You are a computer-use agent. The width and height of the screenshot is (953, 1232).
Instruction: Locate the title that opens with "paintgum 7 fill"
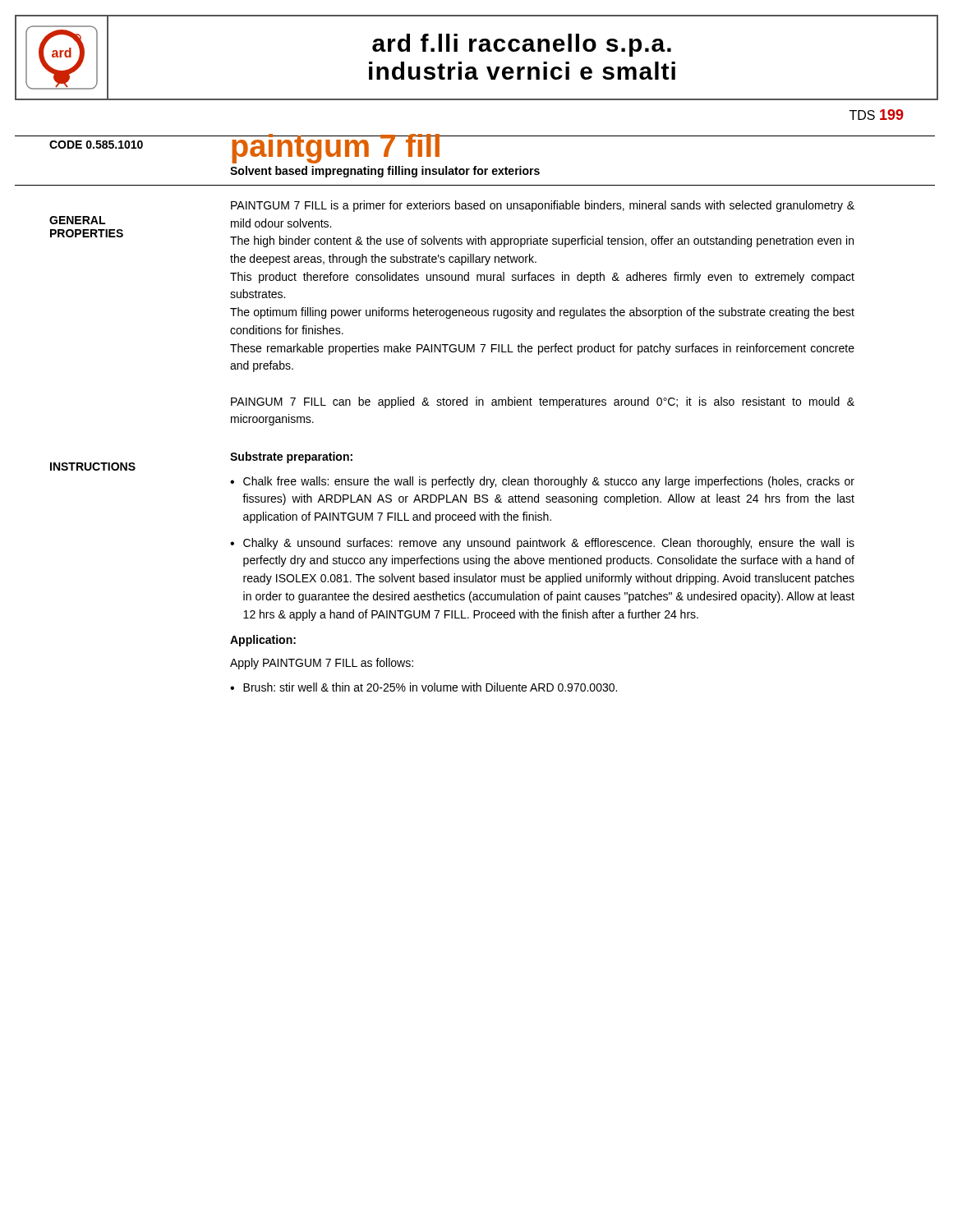tap(385, 154)
